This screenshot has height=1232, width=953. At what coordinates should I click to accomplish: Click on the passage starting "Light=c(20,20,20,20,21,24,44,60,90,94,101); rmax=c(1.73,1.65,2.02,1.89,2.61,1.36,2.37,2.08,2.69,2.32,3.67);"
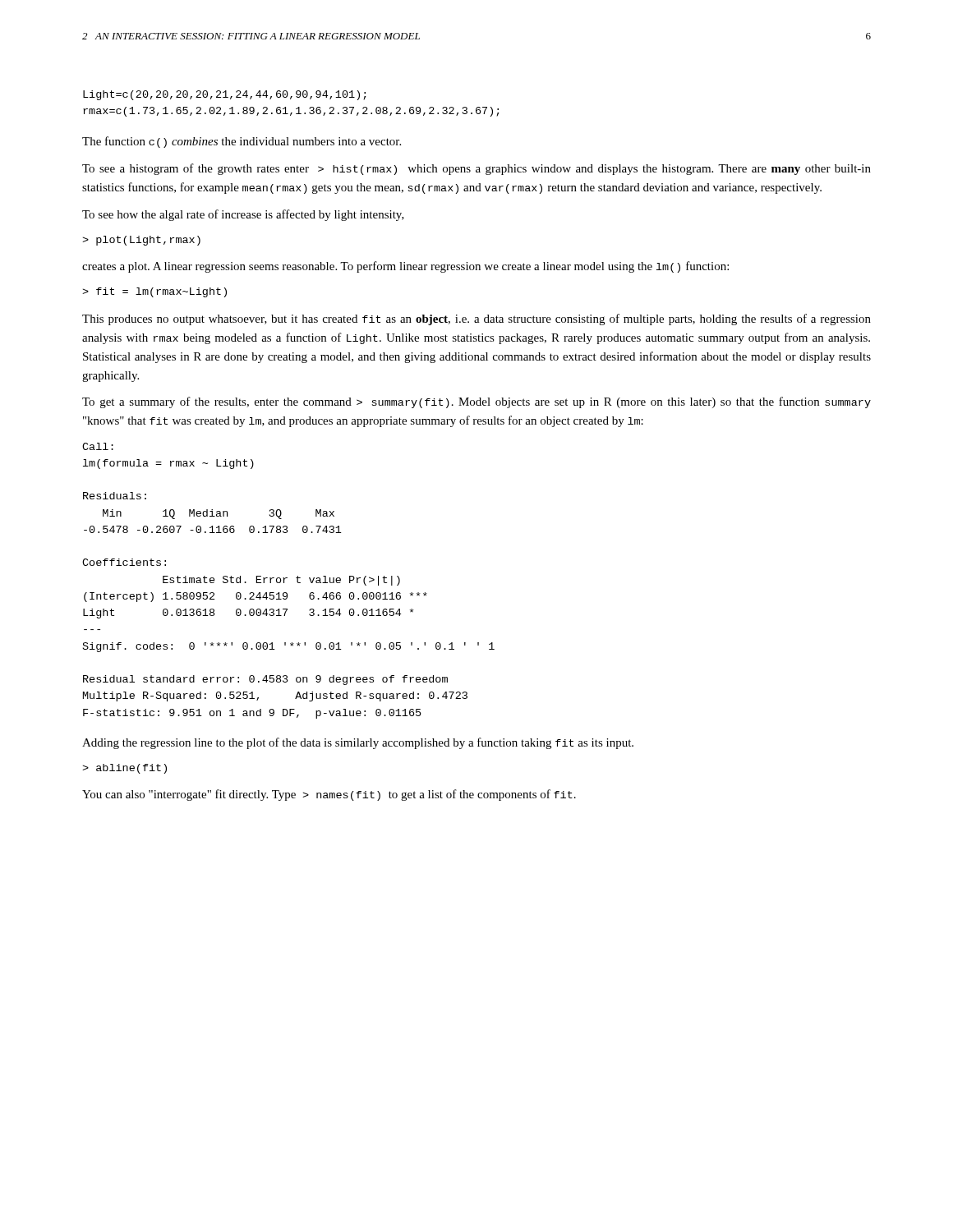(476, 104)
